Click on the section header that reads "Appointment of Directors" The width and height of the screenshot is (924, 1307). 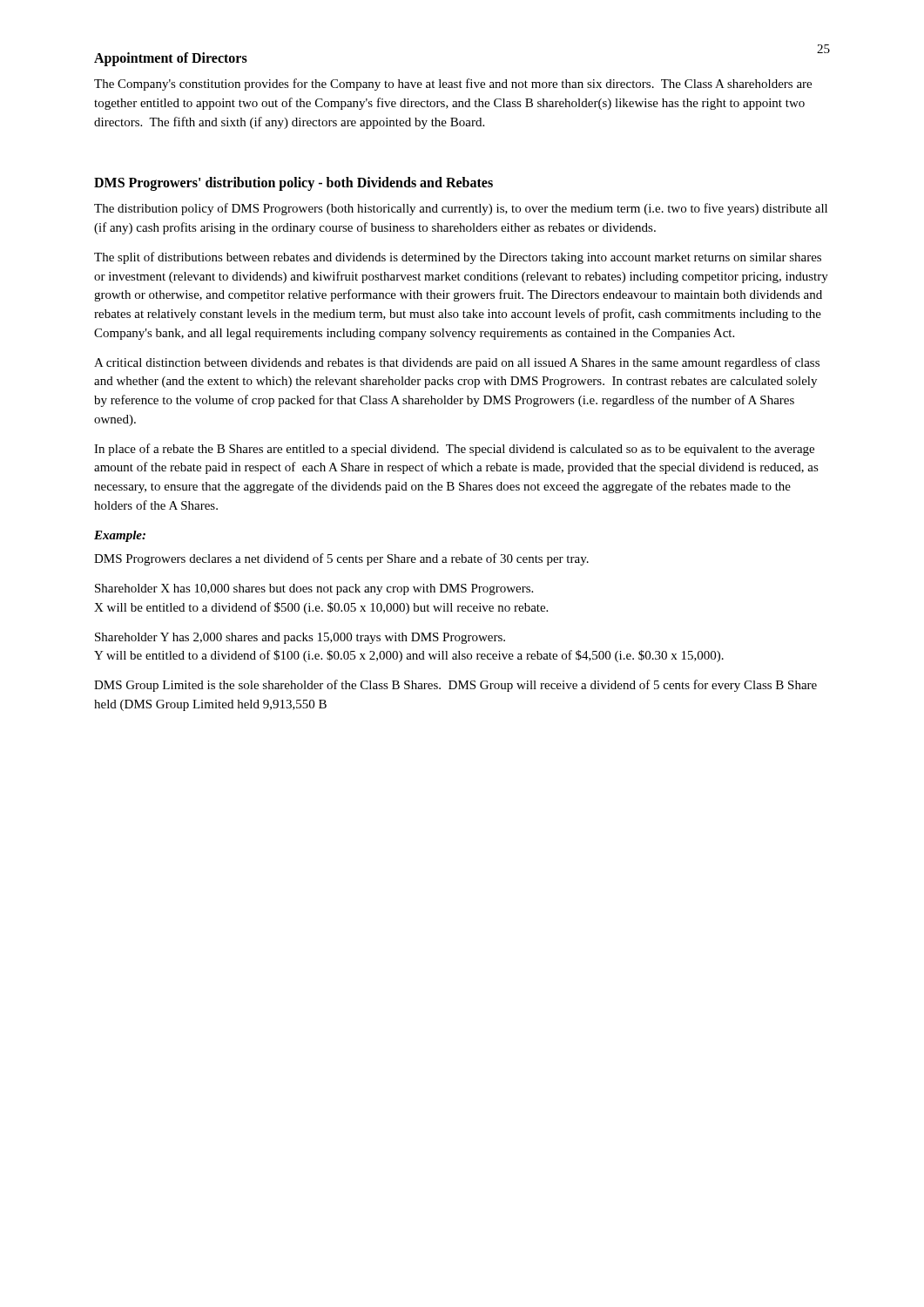pyautogui.click(x=171, y=58)
